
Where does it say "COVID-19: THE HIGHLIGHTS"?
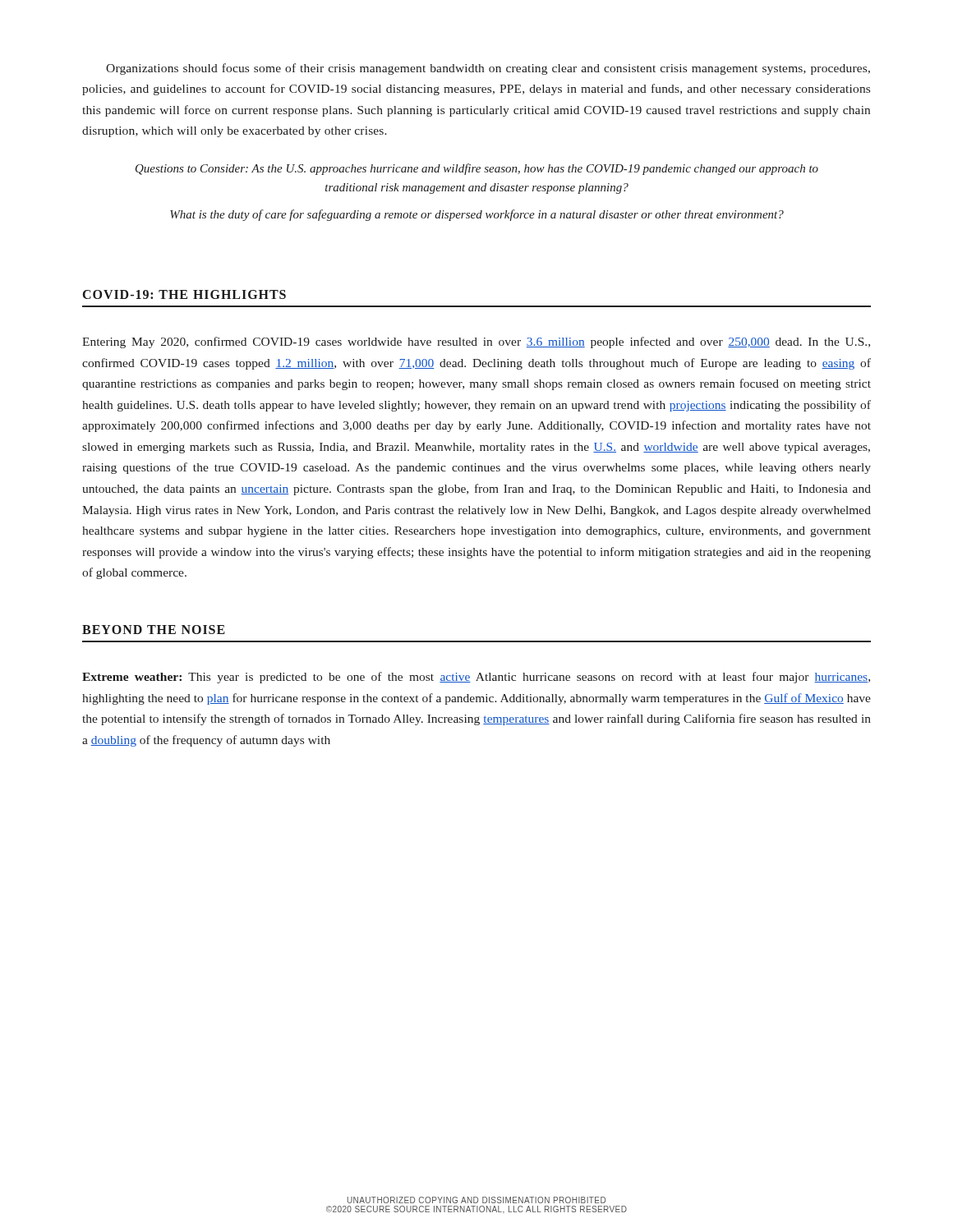(x=476, y=297)
